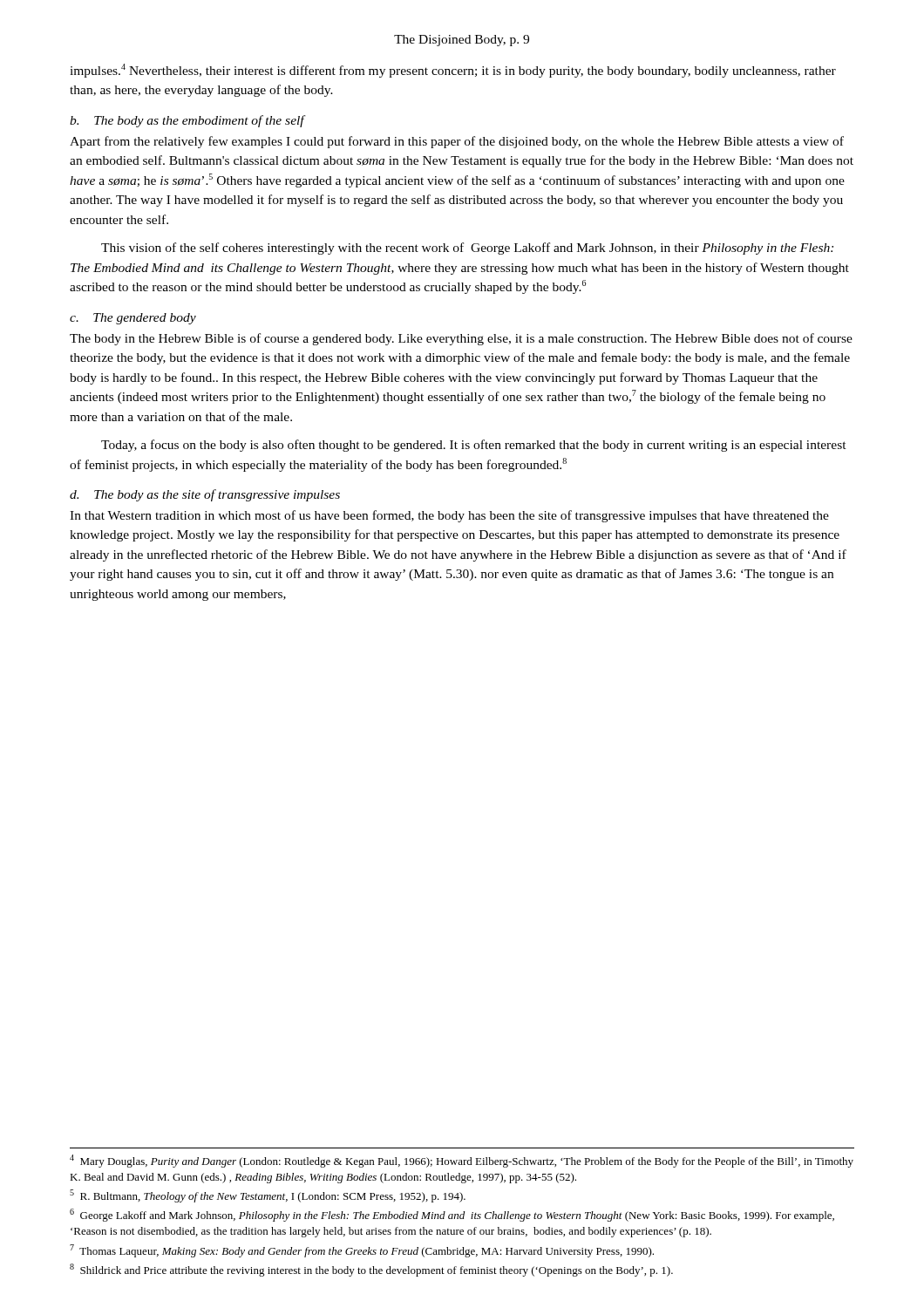Locate the text starting "The body in"
Screen dimensions: 1308x924
click(x=461, y=377)
